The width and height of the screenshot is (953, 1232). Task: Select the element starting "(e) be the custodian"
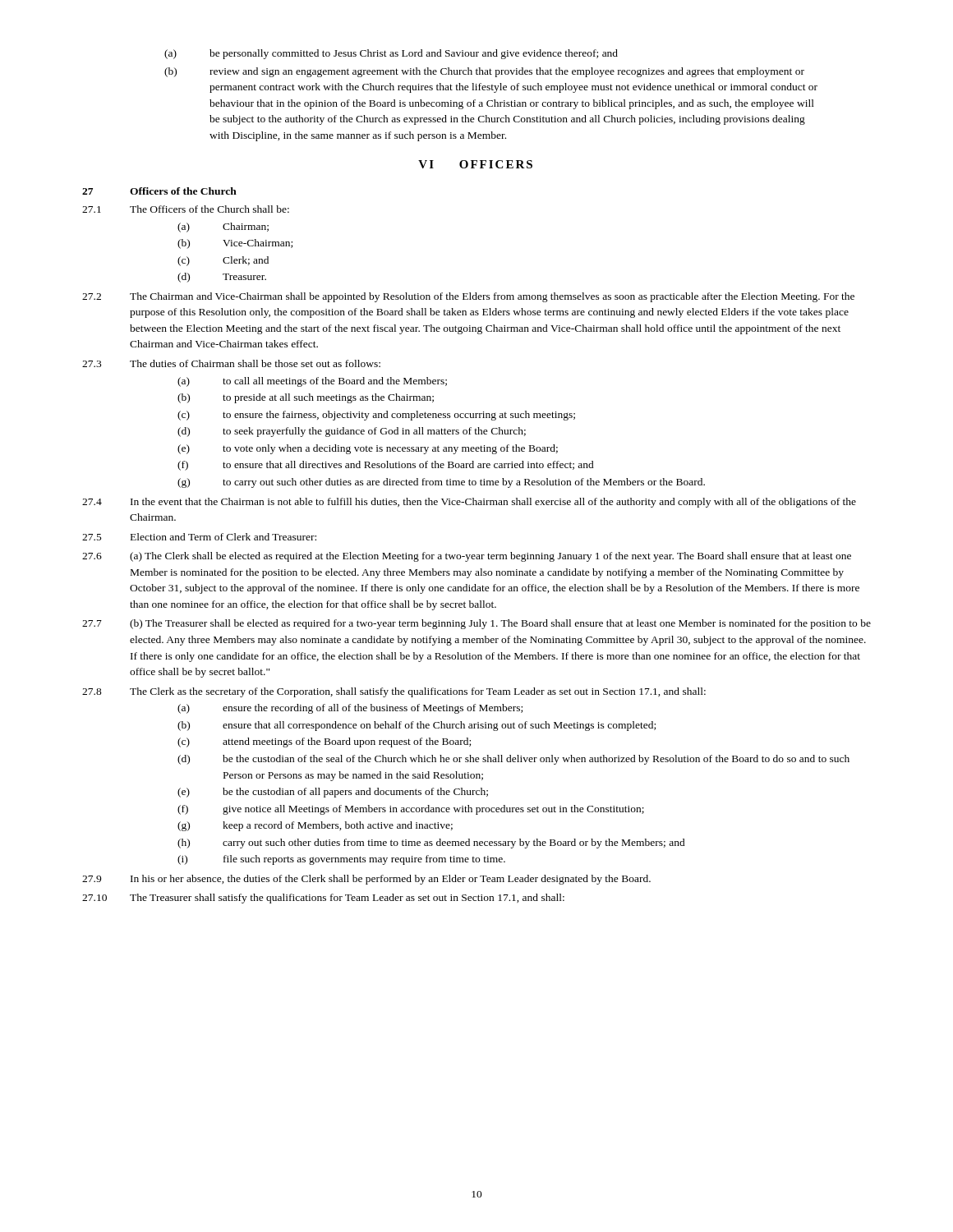tap(333, 793)
